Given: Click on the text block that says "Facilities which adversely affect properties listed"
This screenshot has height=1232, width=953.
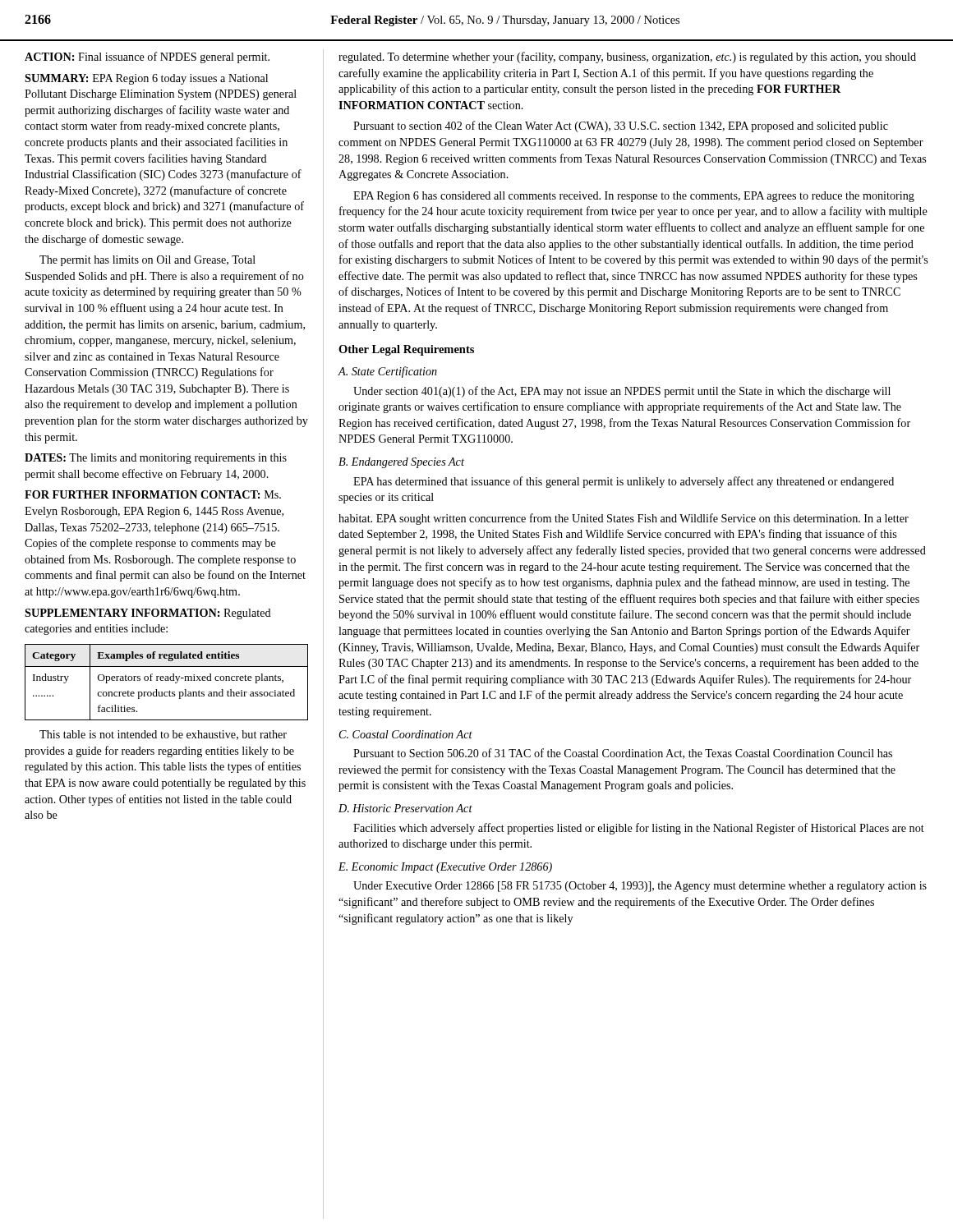Looking at the screenshot, I should (x=631, y=836).
